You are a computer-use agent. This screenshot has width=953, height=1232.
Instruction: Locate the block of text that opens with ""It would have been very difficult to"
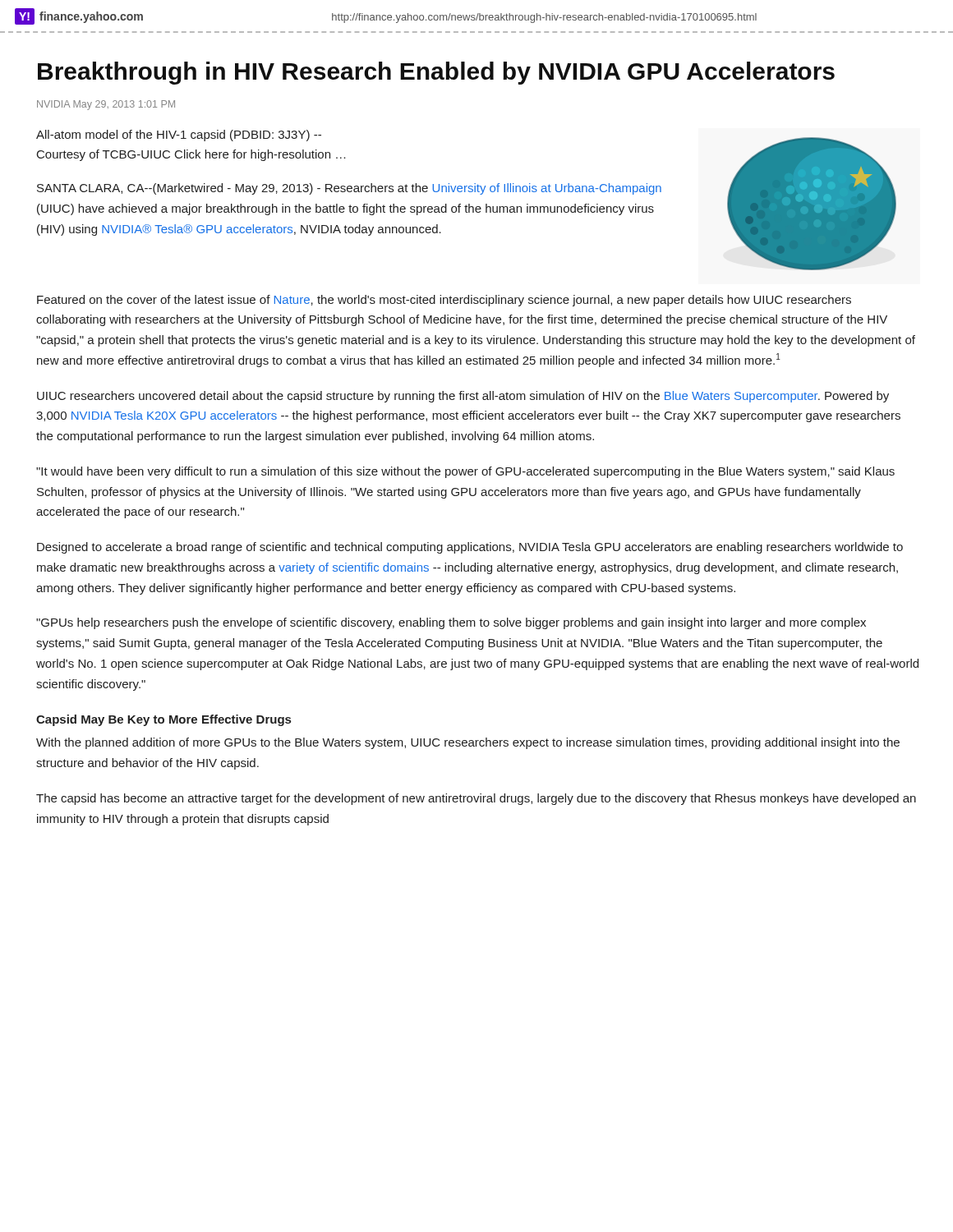(466, 491)
